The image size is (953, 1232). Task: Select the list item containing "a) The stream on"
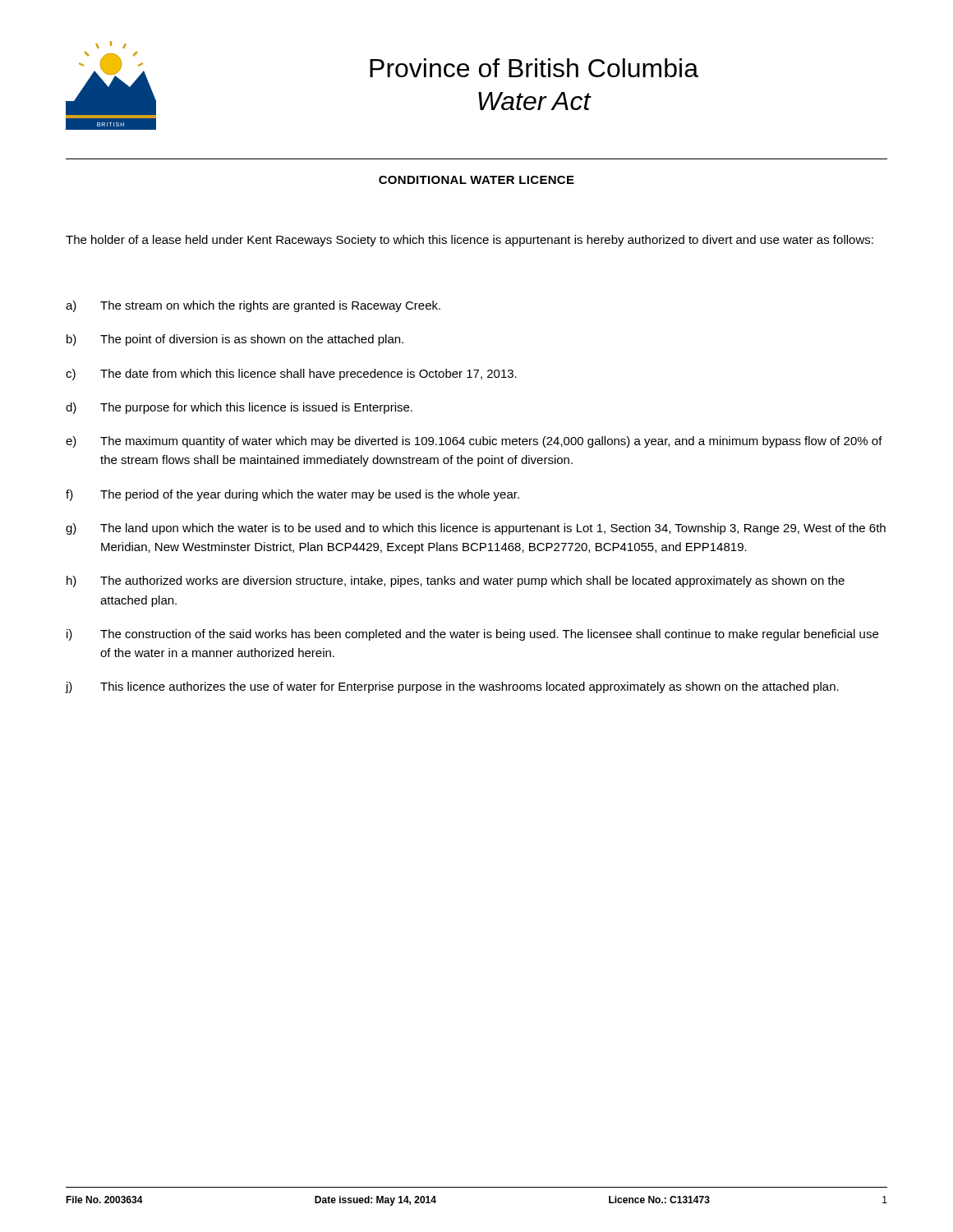(x=253, y=306)
